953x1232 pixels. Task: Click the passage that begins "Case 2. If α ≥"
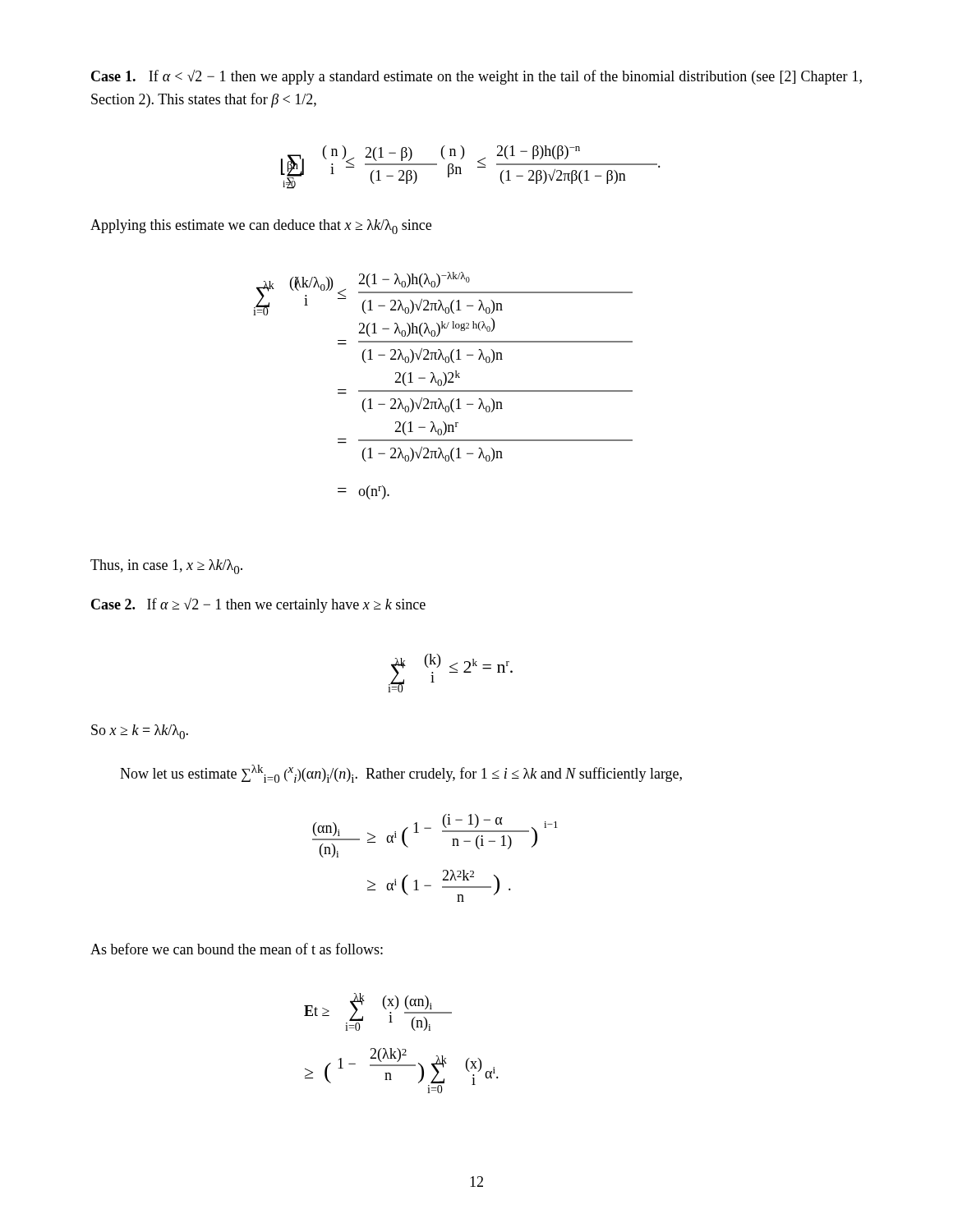[258, 605]
